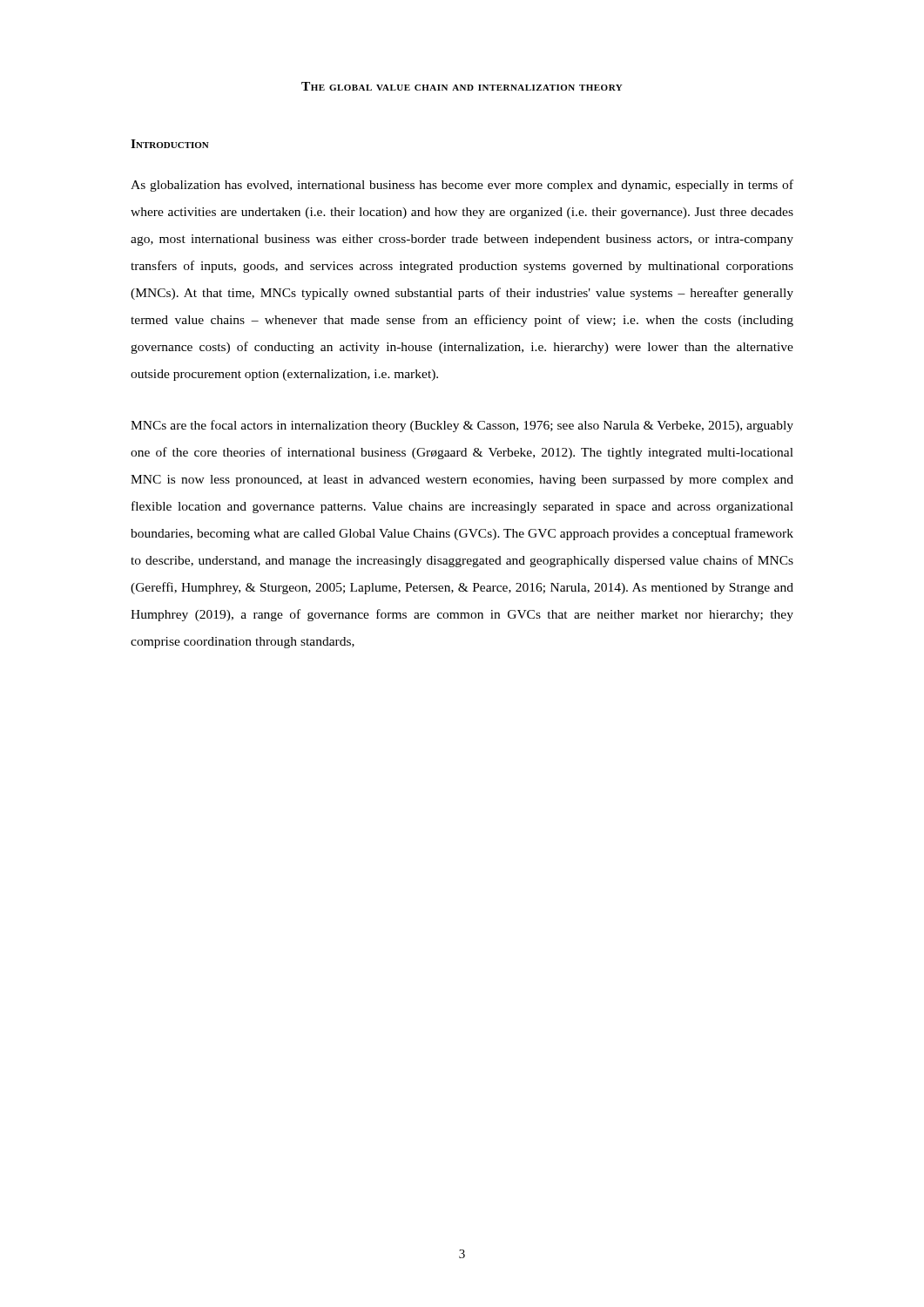Click on the text starting "The global value"
The image size is (924, 1307).
pyautogui.click(x=462, y=86)
